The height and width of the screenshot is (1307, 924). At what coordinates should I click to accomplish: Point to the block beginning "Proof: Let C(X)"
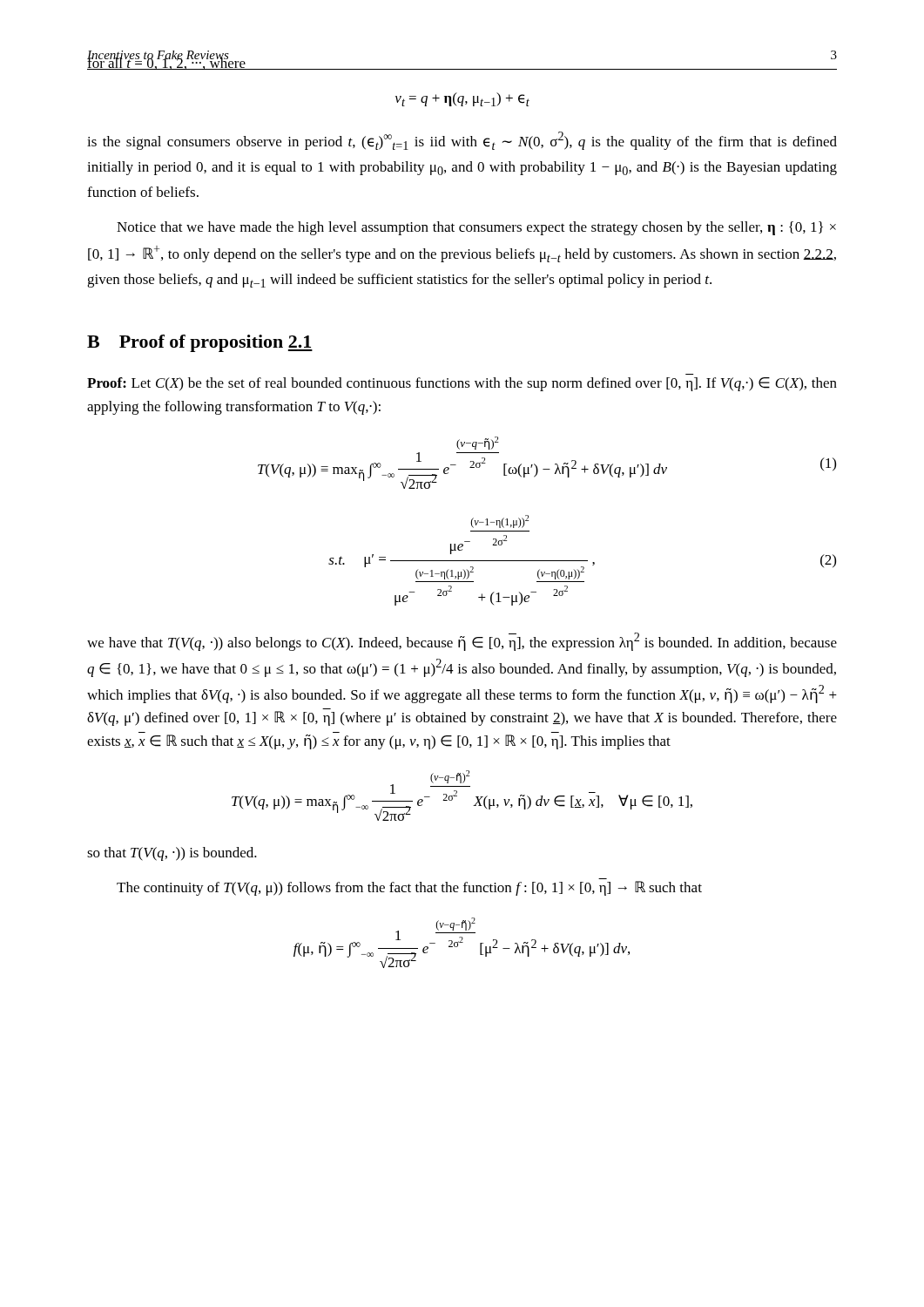(462, 395)
